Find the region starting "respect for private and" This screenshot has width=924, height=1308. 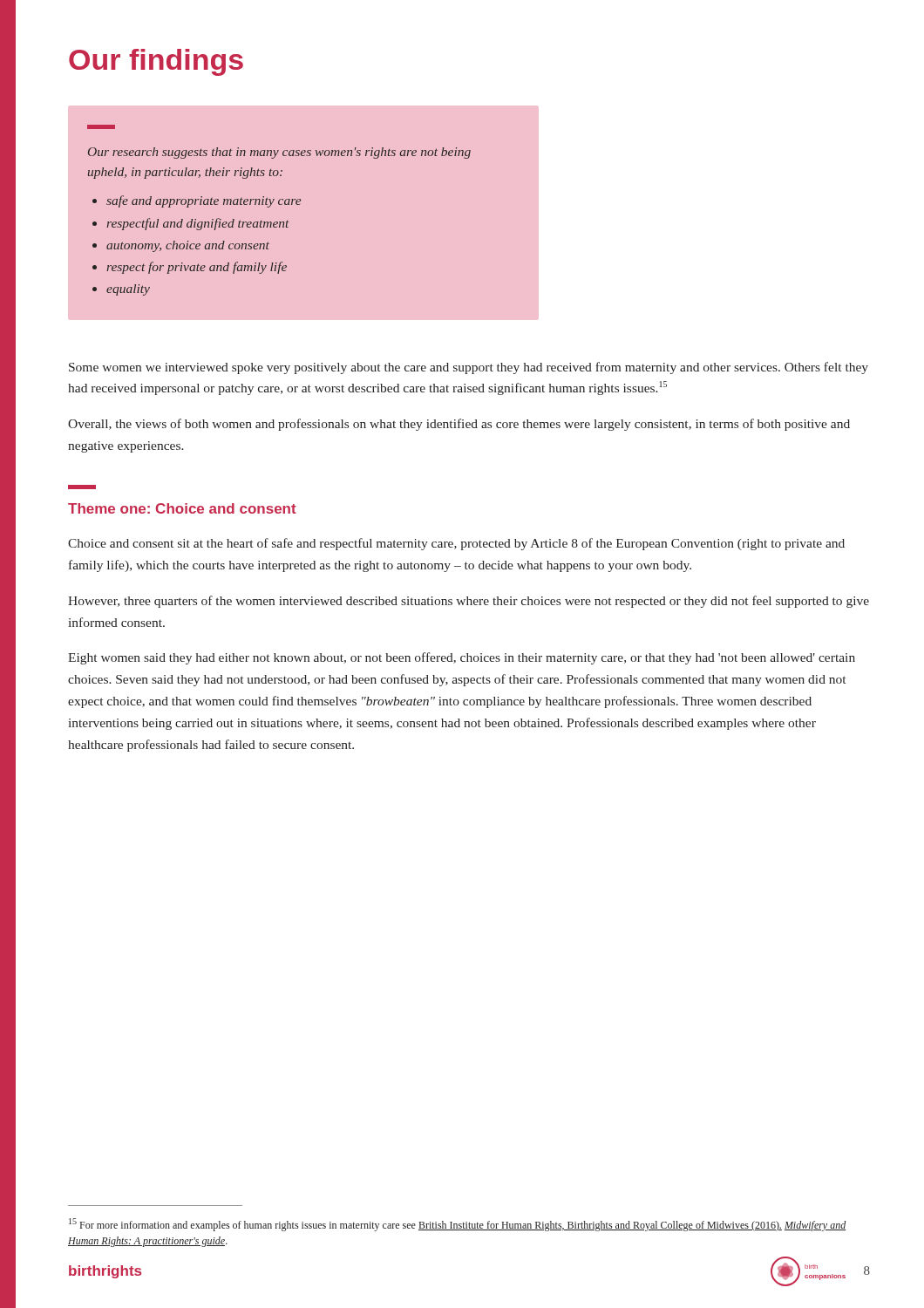[197, 266]
